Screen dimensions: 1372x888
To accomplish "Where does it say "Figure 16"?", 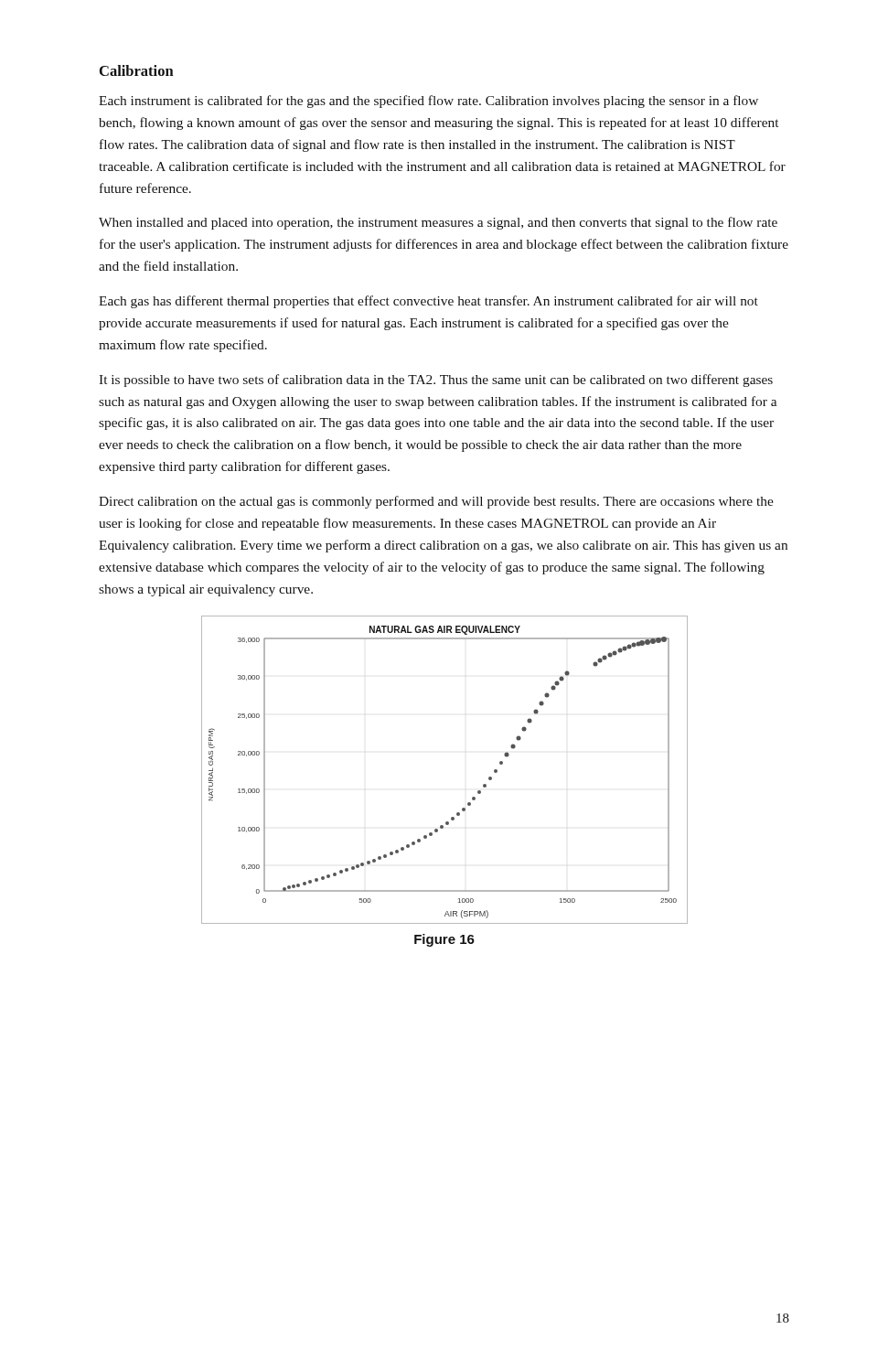I will pos(444,939).
